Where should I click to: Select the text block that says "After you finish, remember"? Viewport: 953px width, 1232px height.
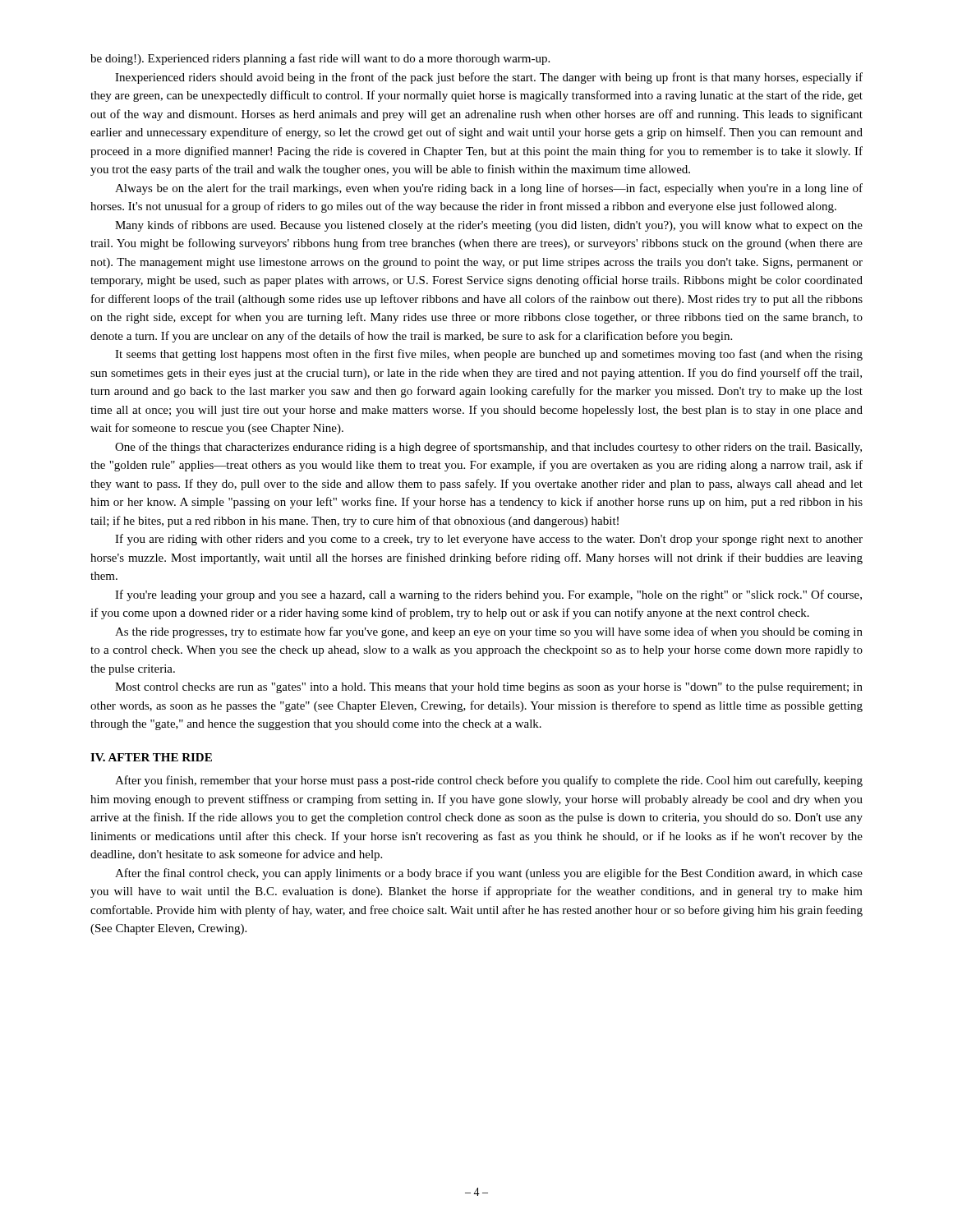click(x=476, y=817)
